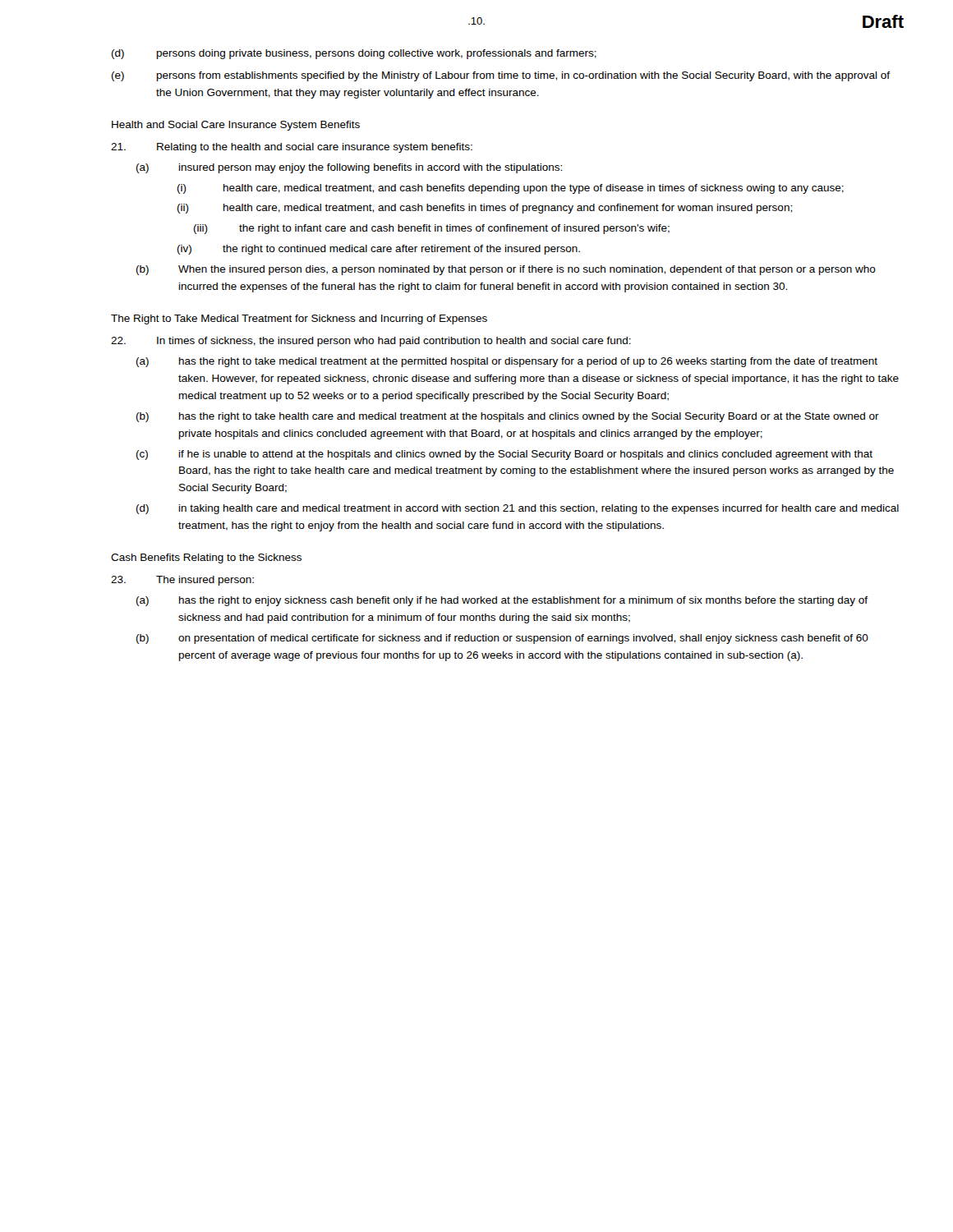Select the block starting "(iii) the right to infant"
Viewport: 953px width, 1232px height.
pyautogui.click(x=432, y=229)
